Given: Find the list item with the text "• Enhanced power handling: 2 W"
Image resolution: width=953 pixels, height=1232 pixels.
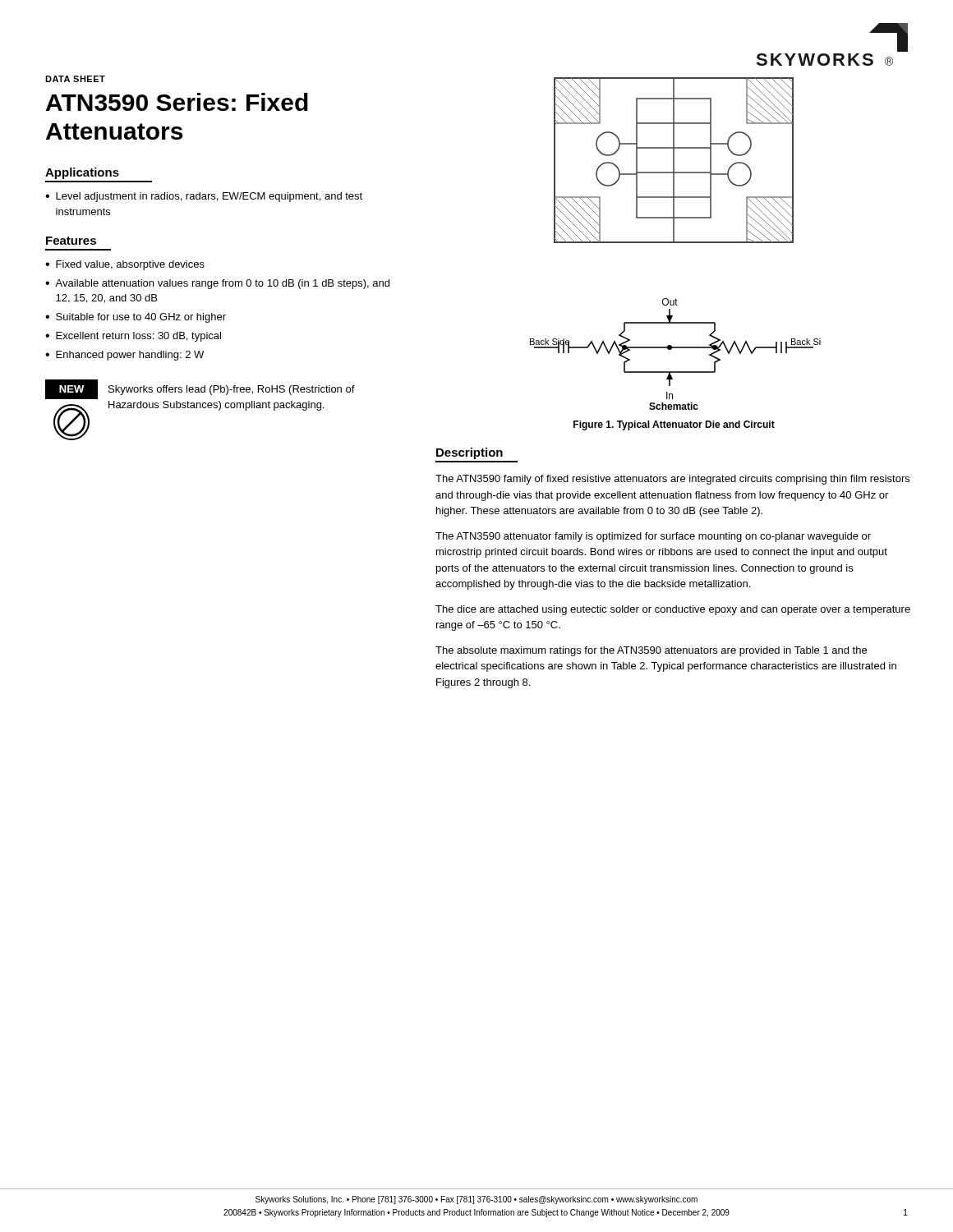Looking at the screenshot, I should [x=125, y=355].
